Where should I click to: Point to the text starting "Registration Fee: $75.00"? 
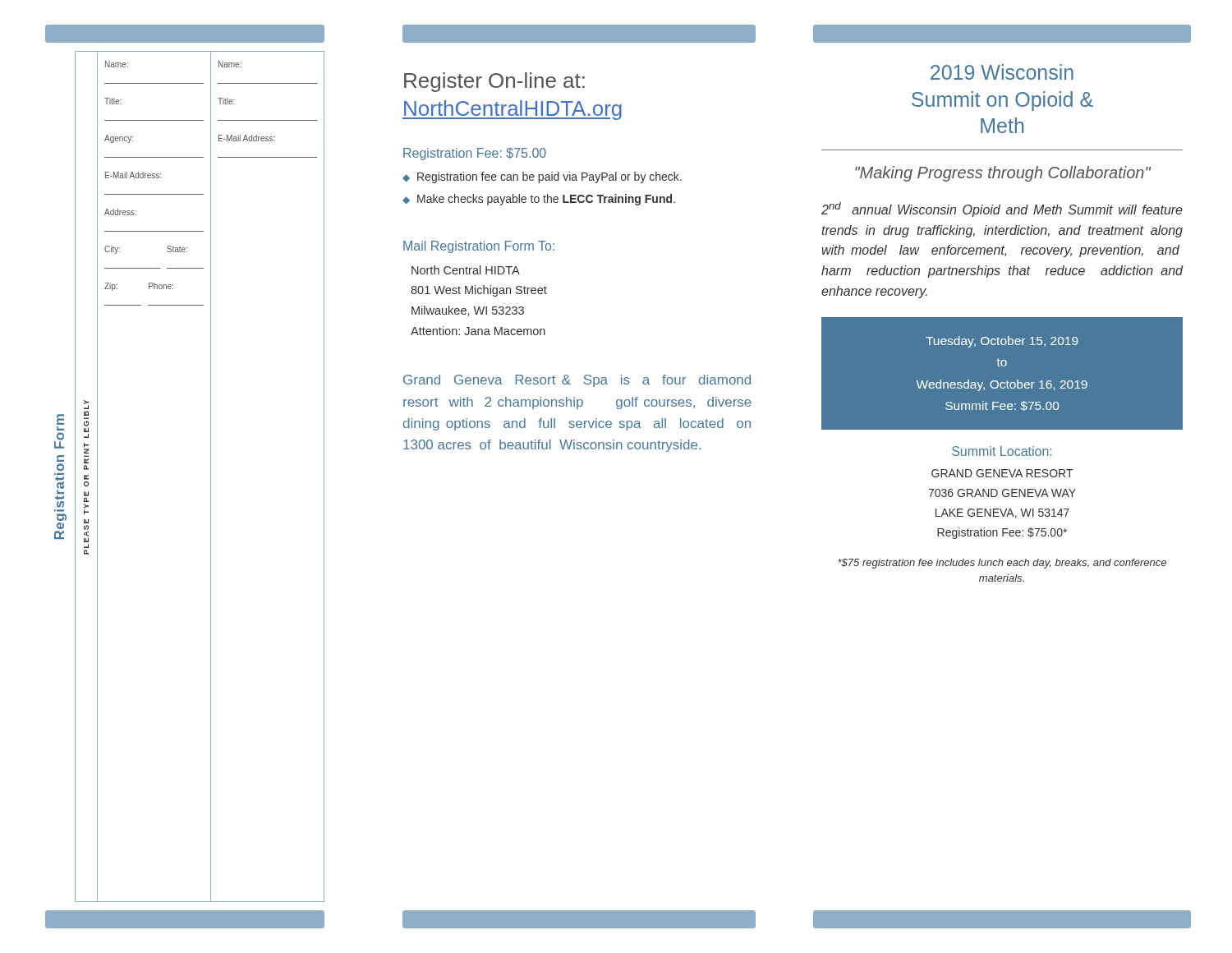pyautogui.click(x=474, y=153)
